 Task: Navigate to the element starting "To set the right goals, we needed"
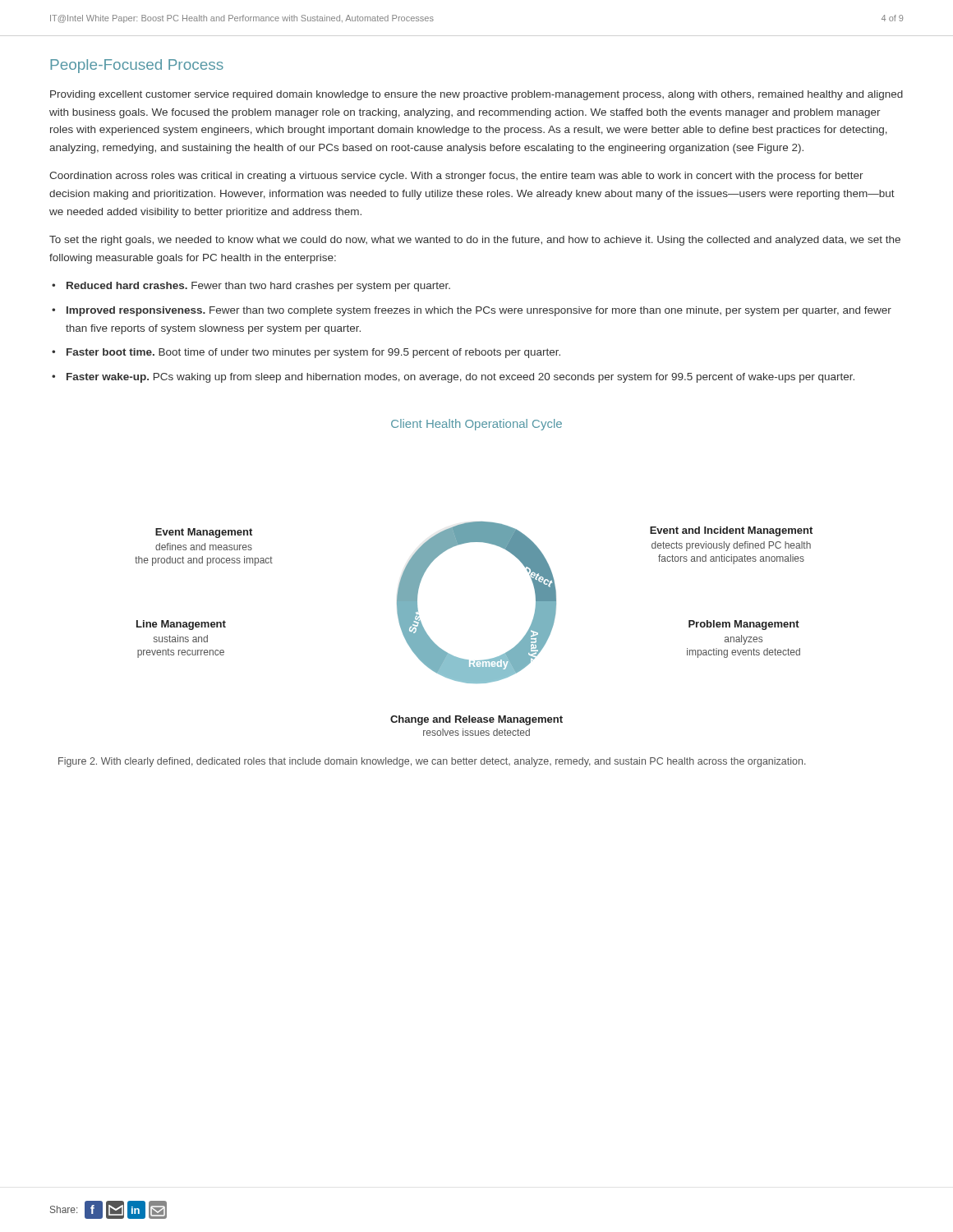click(475, 248)
